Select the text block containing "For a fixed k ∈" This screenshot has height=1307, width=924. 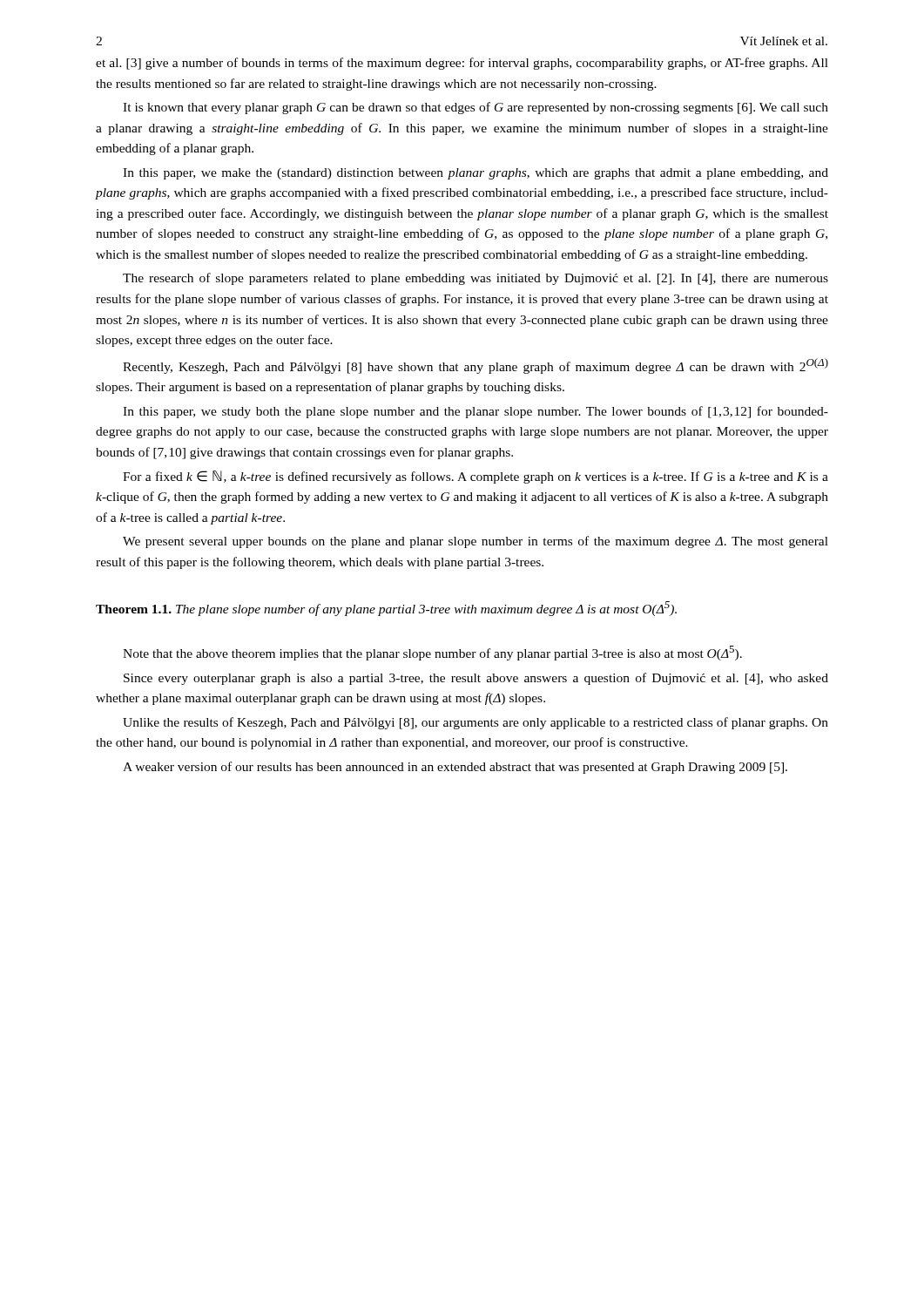tap(462, 497)
